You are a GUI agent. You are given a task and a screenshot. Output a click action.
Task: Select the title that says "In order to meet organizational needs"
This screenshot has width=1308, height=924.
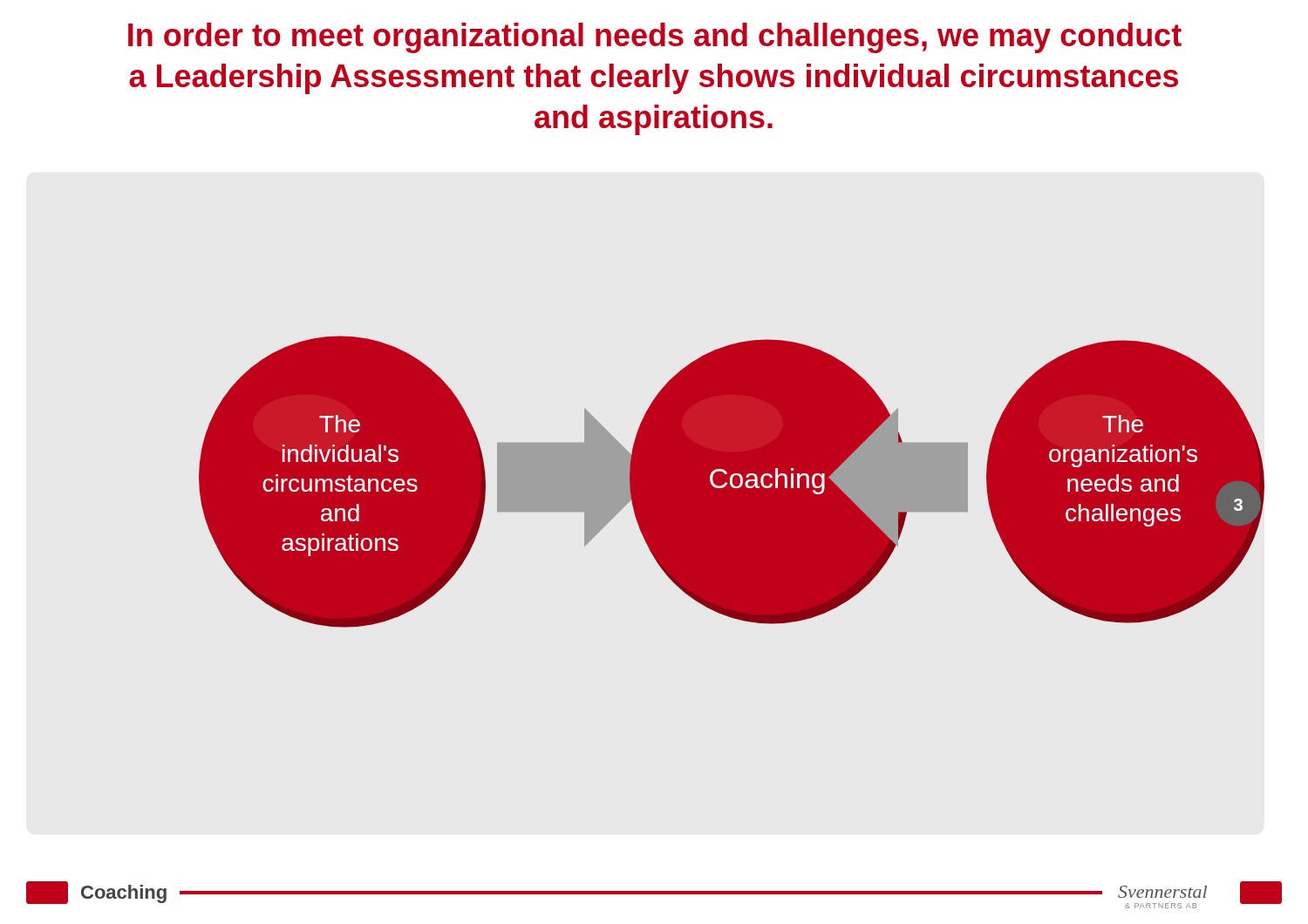(x=654, y=77)
